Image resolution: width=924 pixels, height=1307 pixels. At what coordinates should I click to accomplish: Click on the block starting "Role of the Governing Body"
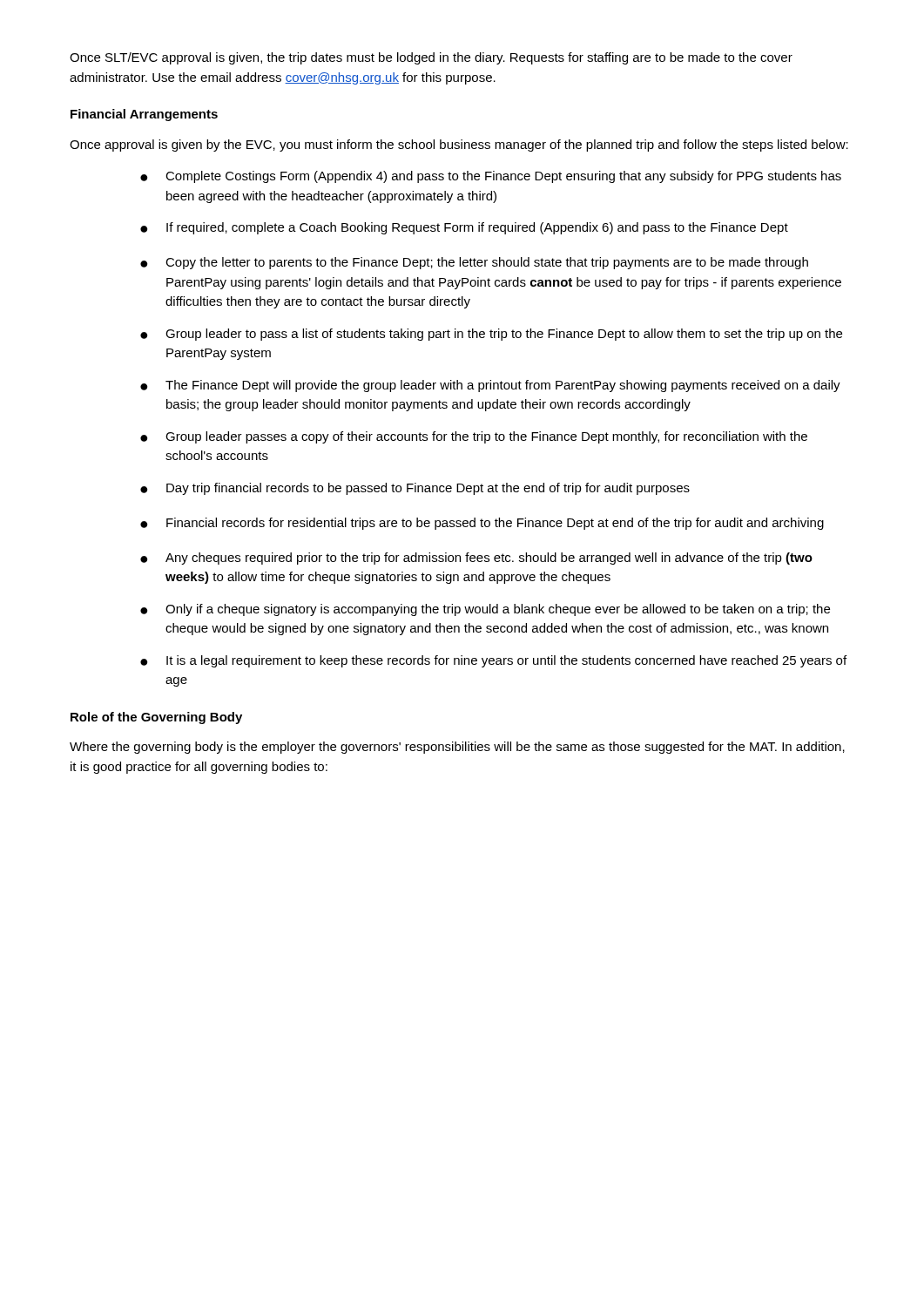coord(156,716)
